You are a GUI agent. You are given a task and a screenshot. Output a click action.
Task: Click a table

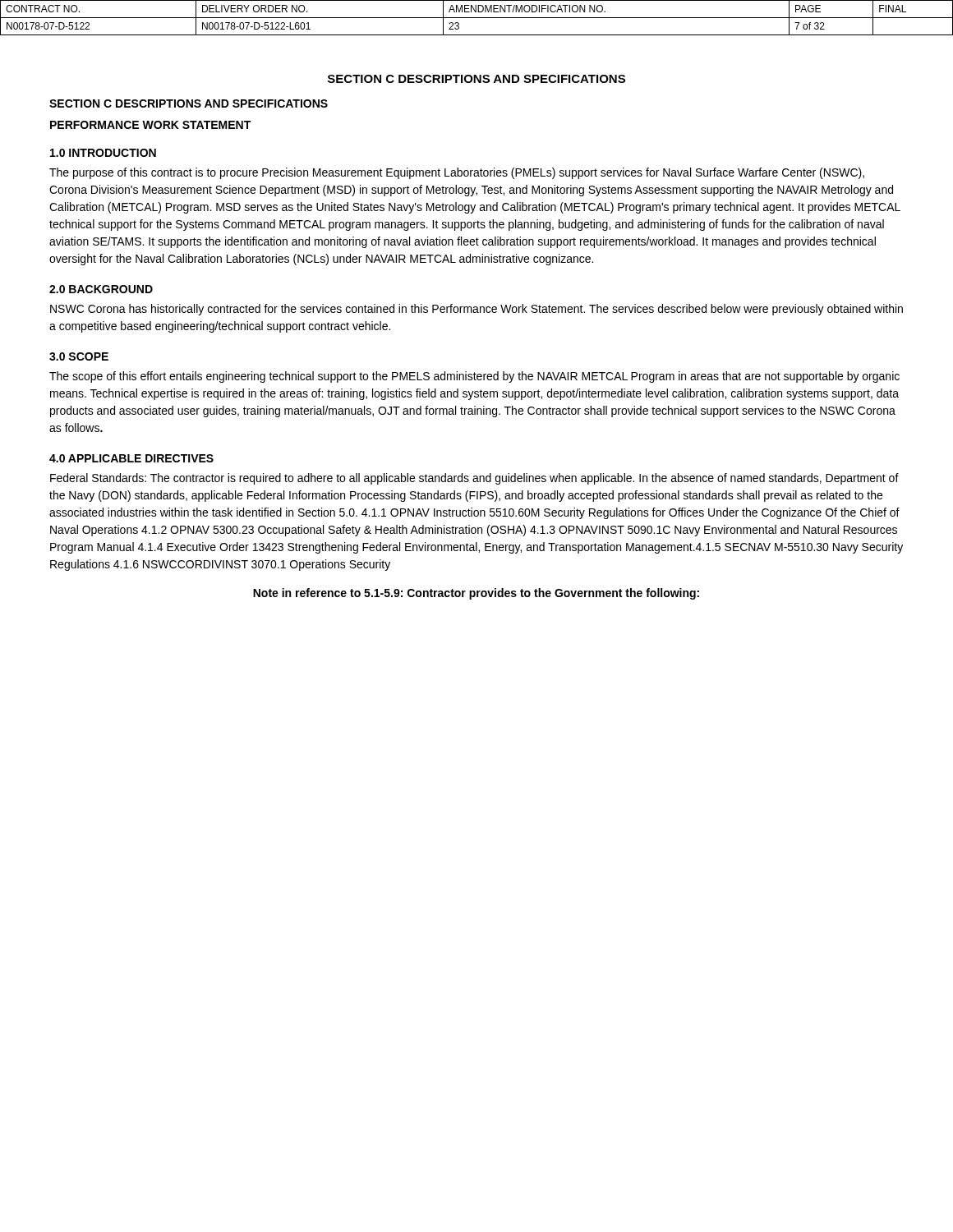pyautogui.click(x=476, y=18)
